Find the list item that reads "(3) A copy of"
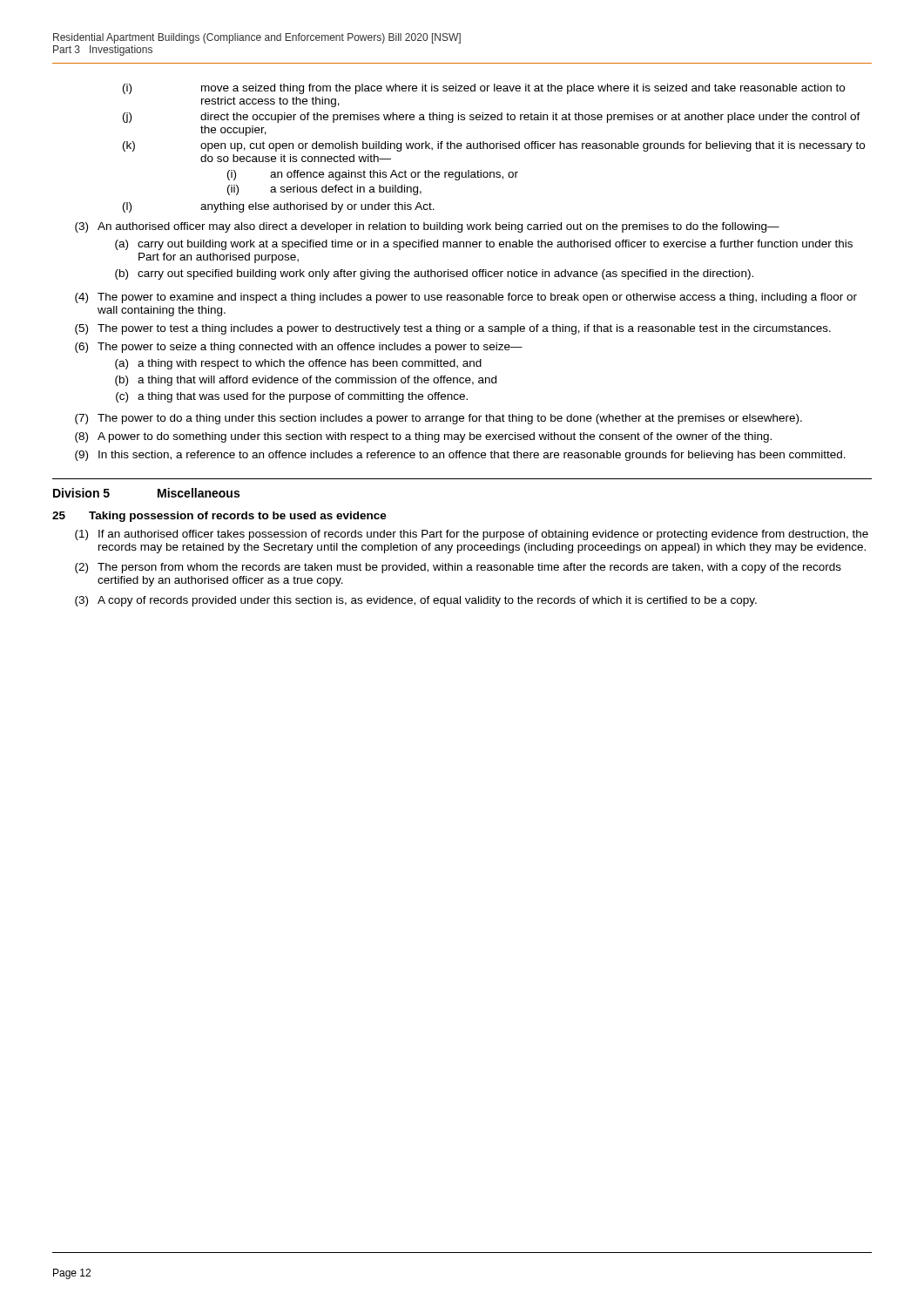The width and height of the screenshot is (924, 1307). [x=462, y=600]
